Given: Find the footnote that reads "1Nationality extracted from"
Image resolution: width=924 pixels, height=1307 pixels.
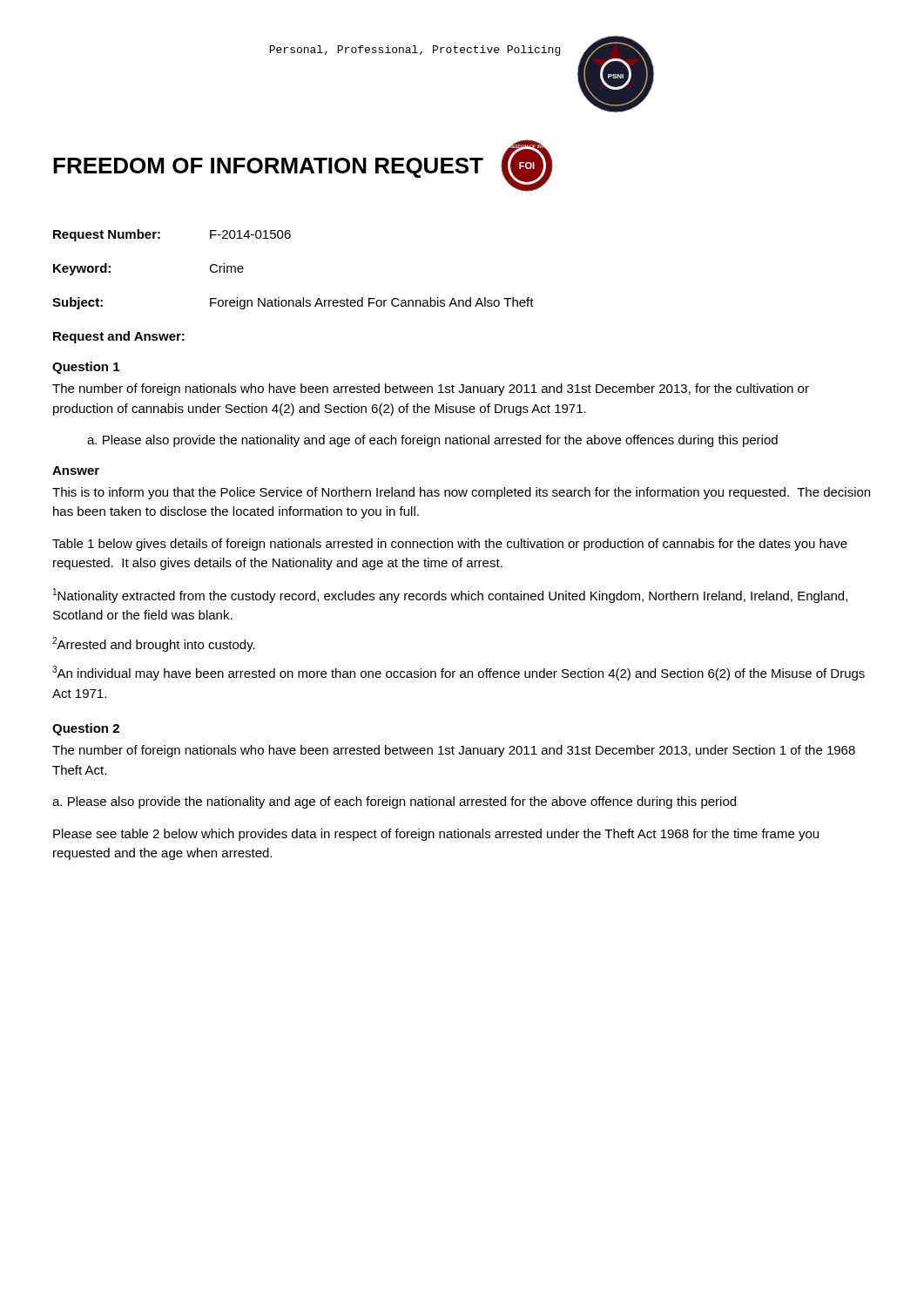Looking at the screenshot, I should 450,604.
